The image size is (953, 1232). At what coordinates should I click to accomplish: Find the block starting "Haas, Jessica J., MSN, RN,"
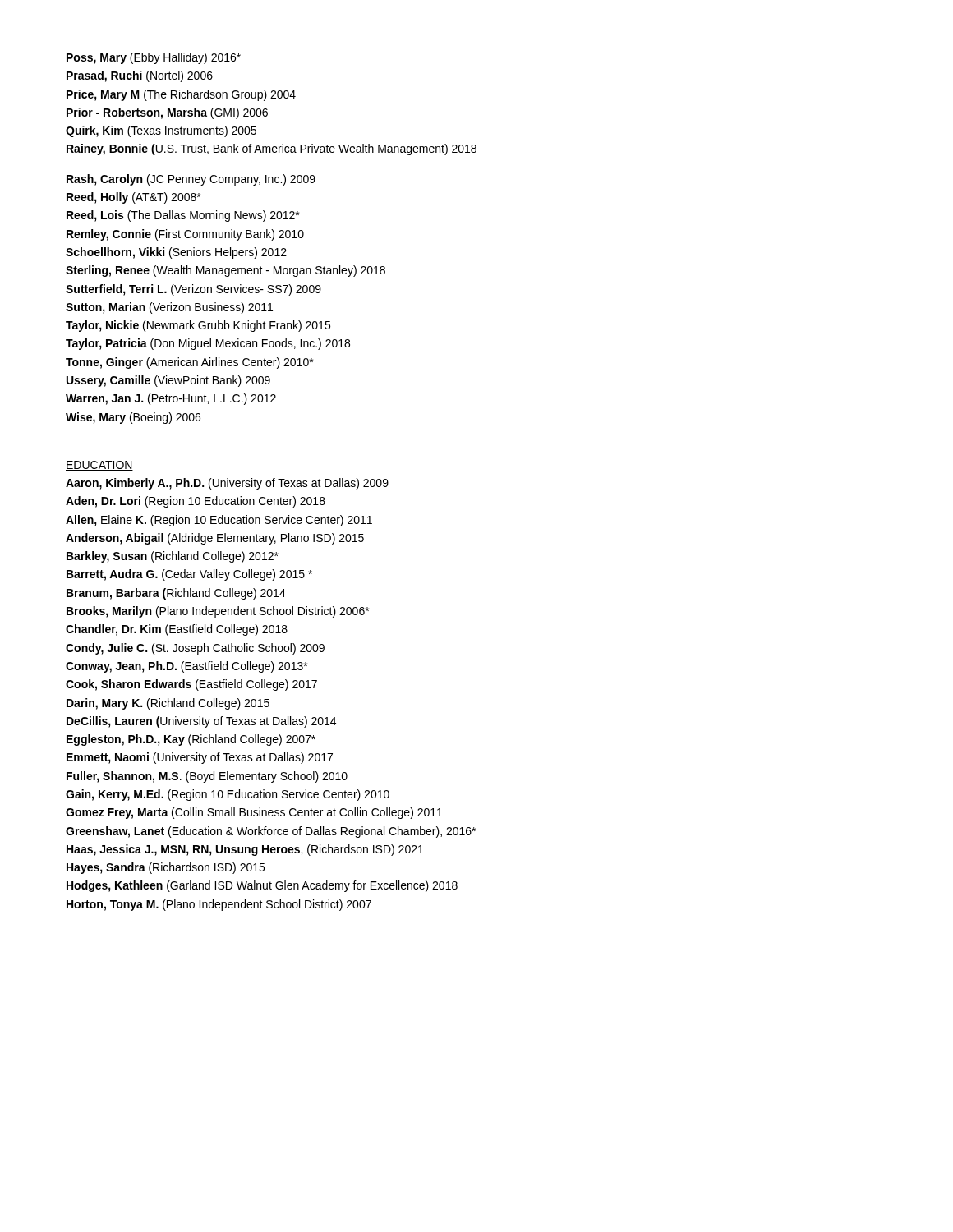point(245,849)
